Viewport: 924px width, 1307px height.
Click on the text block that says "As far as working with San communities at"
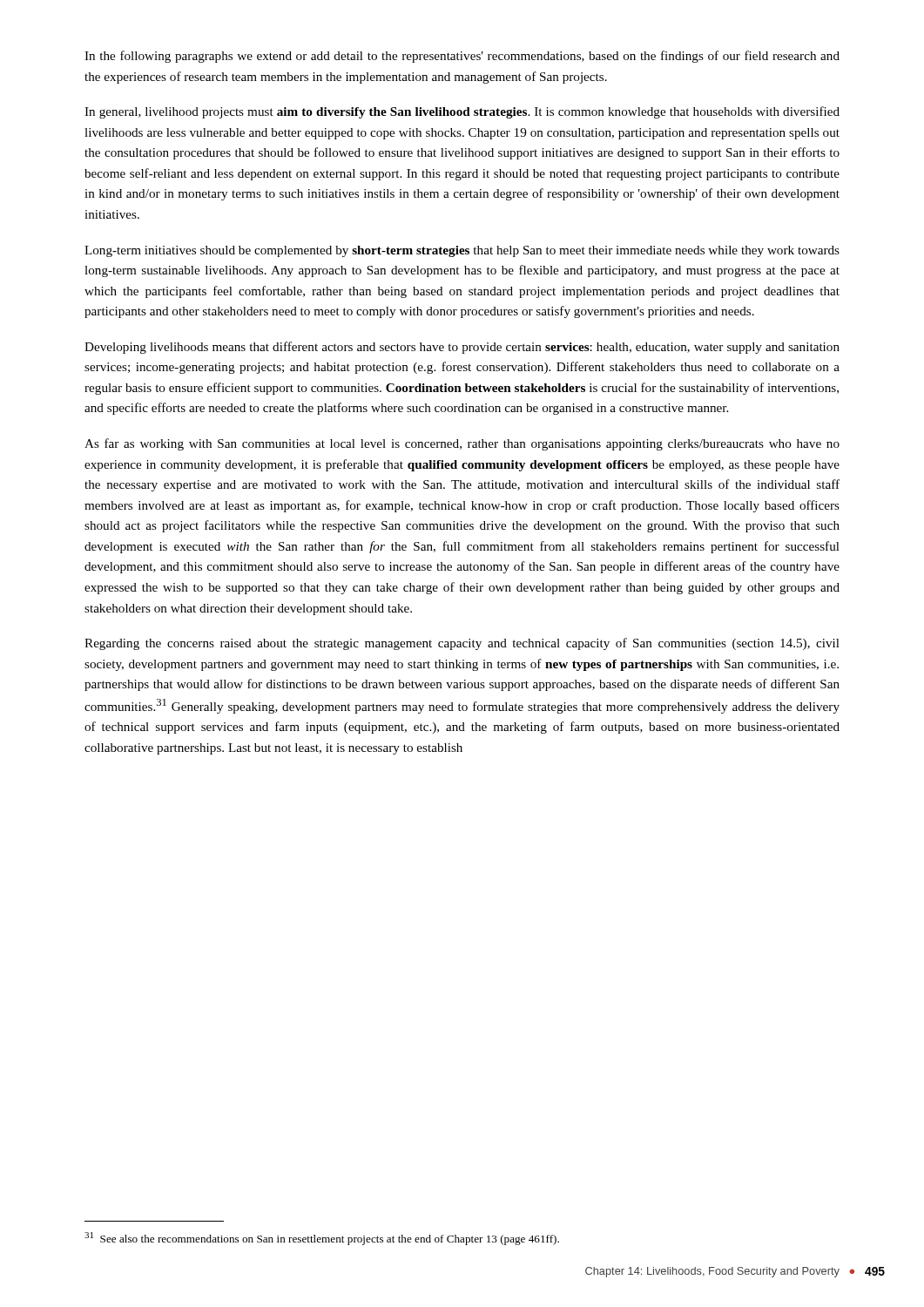(x=462, y=525)
